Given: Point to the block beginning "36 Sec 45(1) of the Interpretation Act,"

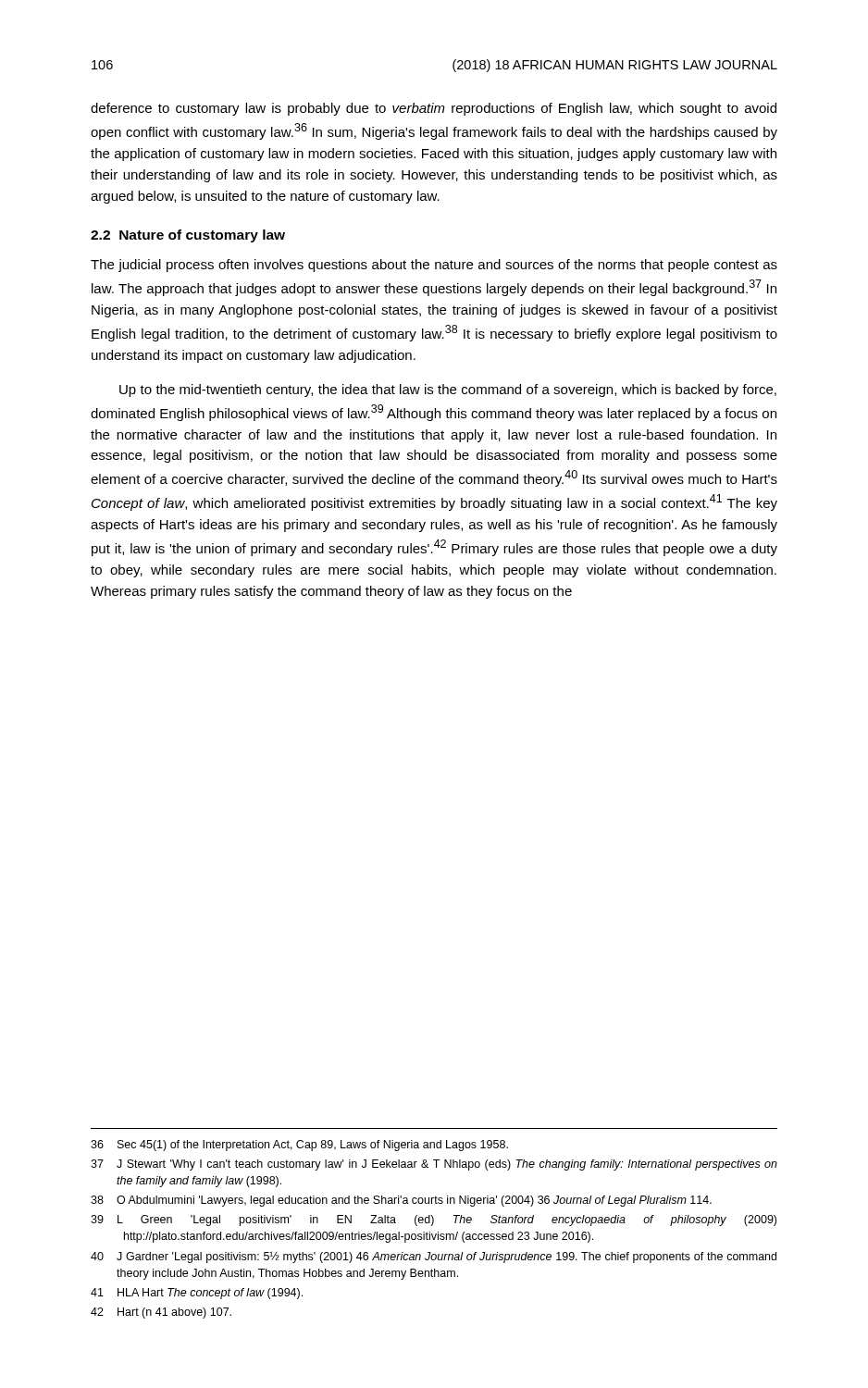Looking at the screenshot, I should tap(434, 1144).
